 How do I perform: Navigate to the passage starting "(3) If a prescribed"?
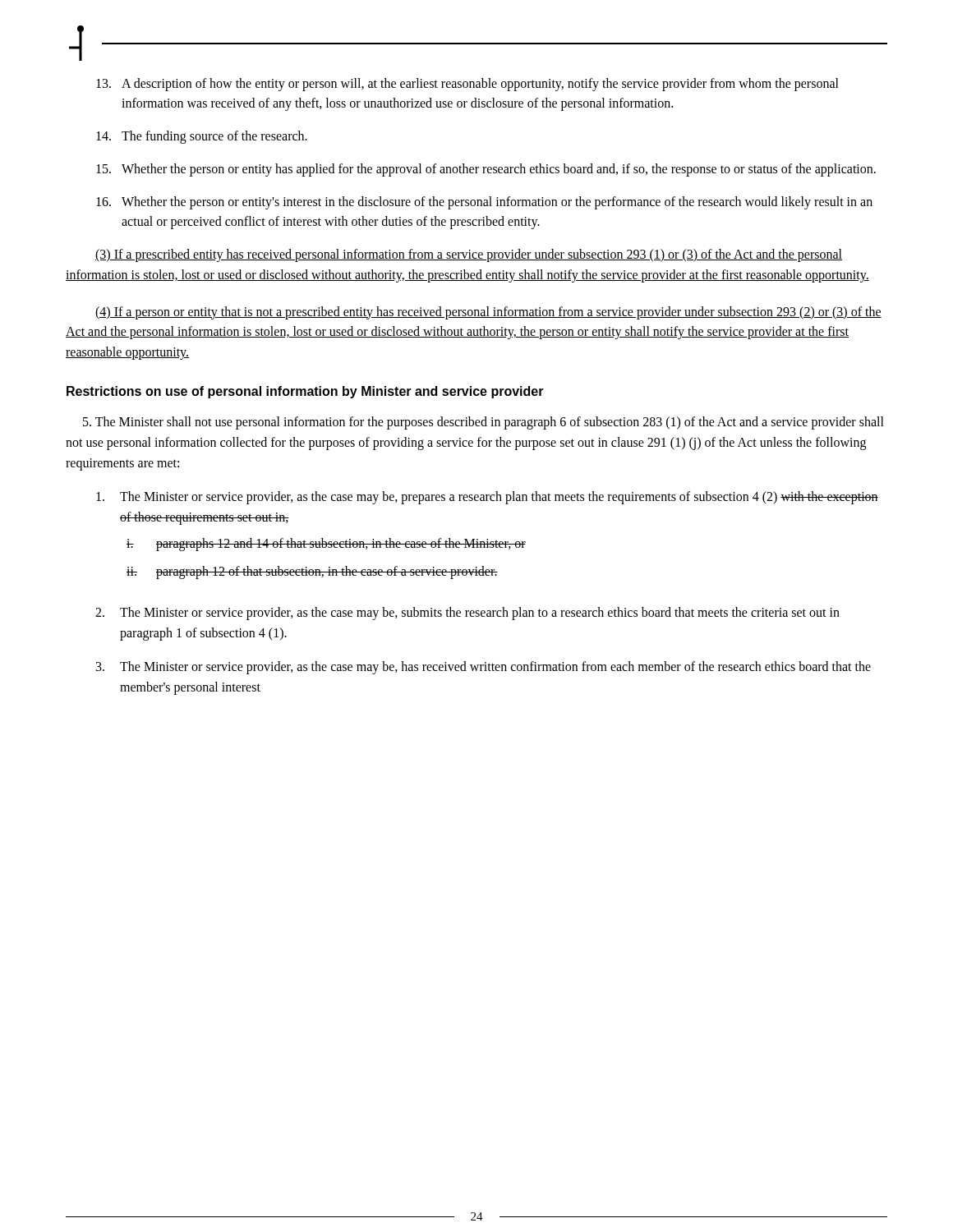coord(467,264)
